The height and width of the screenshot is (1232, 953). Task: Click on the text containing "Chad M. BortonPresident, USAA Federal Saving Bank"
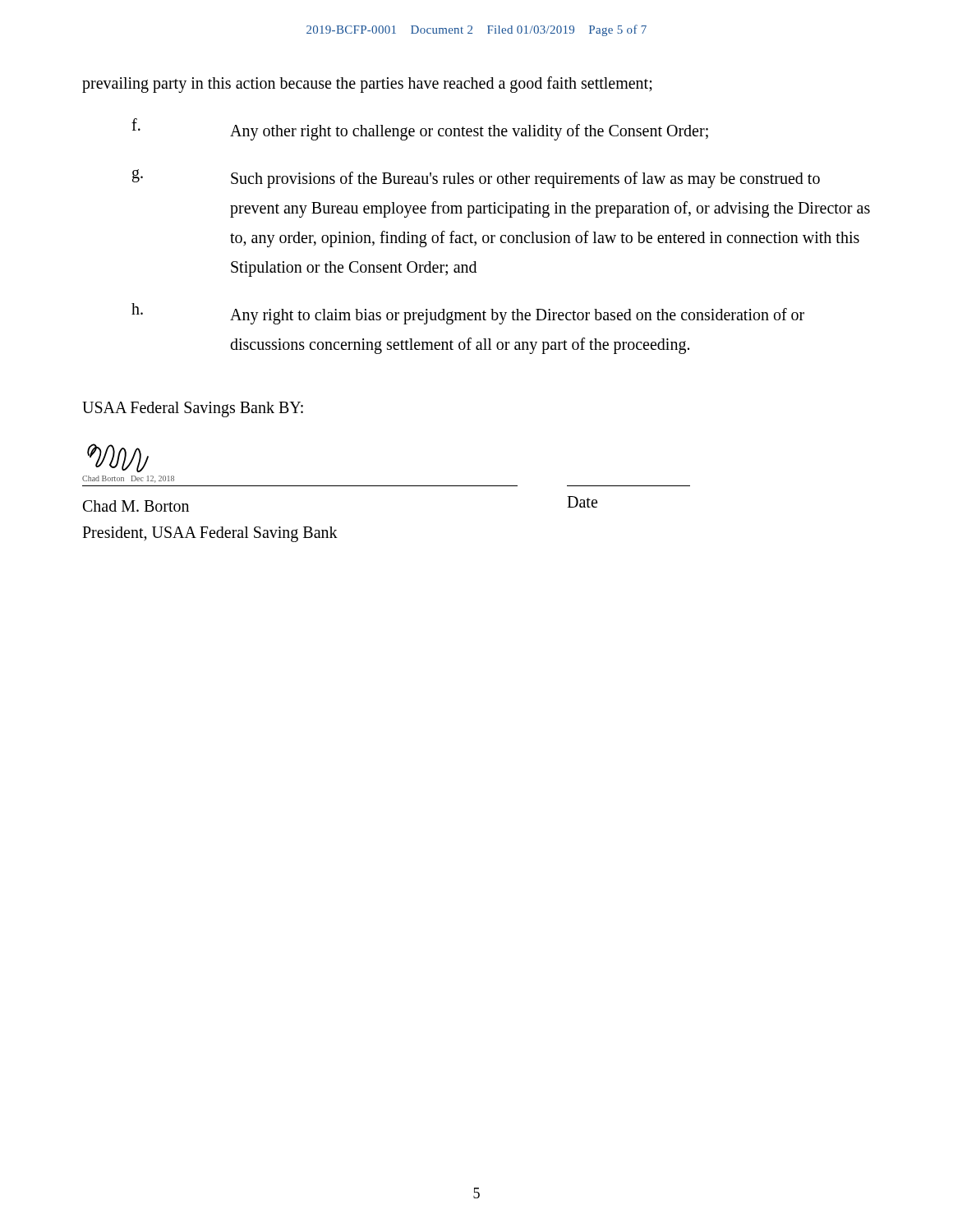pos(210,519)
